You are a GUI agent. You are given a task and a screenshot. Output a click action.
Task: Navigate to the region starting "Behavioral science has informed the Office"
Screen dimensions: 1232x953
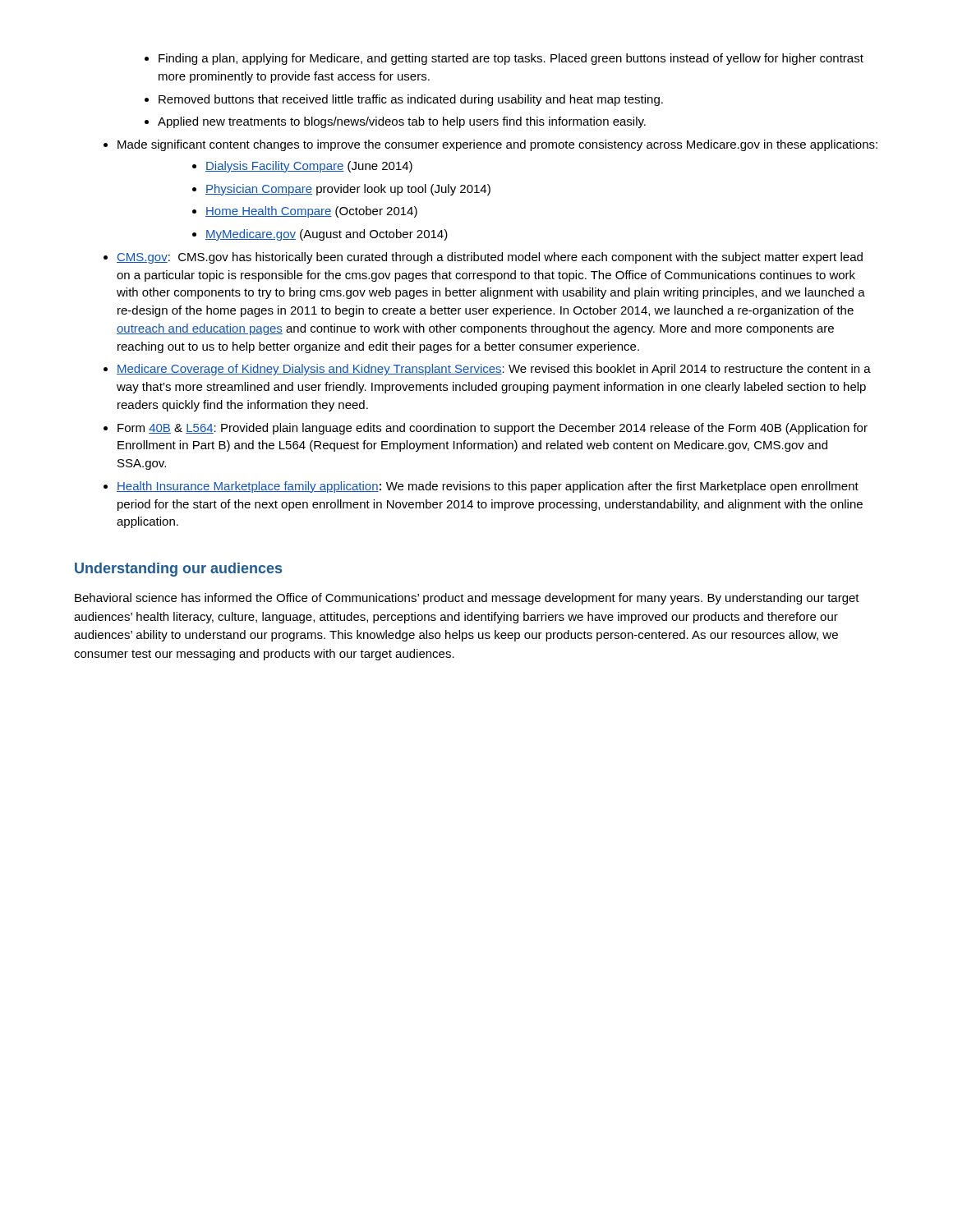[x=466, y=625]
